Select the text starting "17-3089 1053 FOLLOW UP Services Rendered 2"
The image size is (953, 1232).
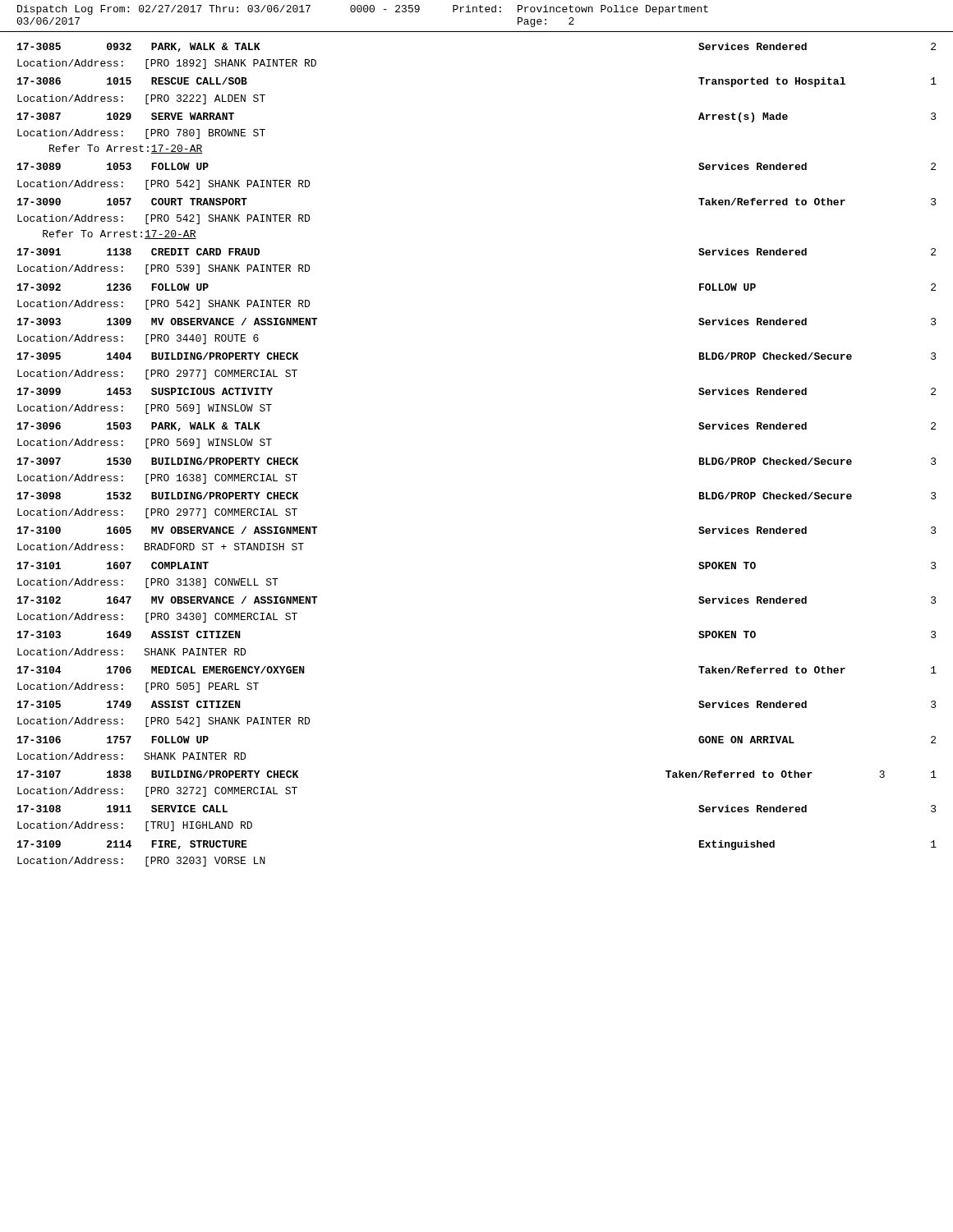pyautogui.click(x=39, y=166)
